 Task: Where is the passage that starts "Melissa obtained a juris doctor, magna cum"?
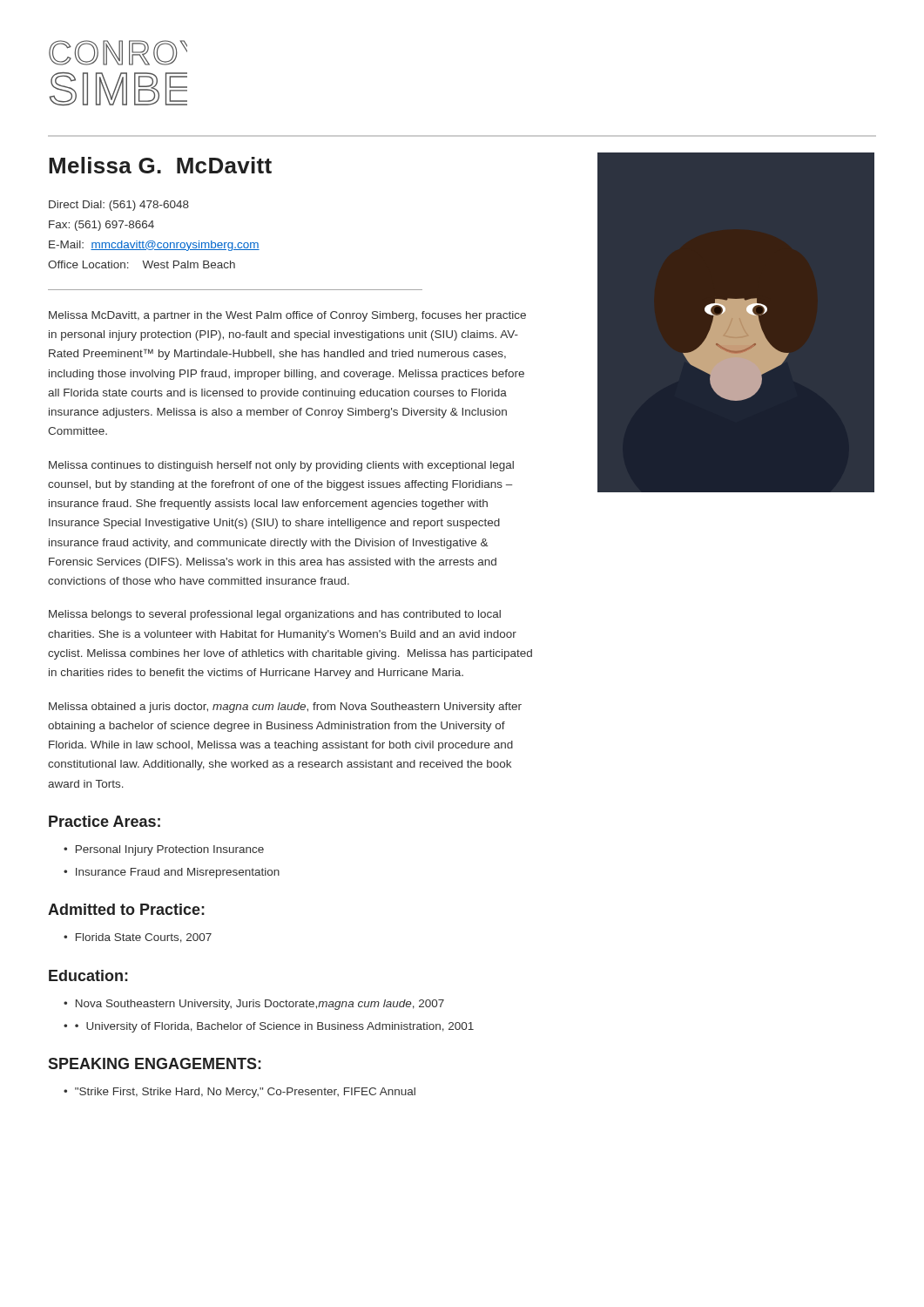point(285,745)
